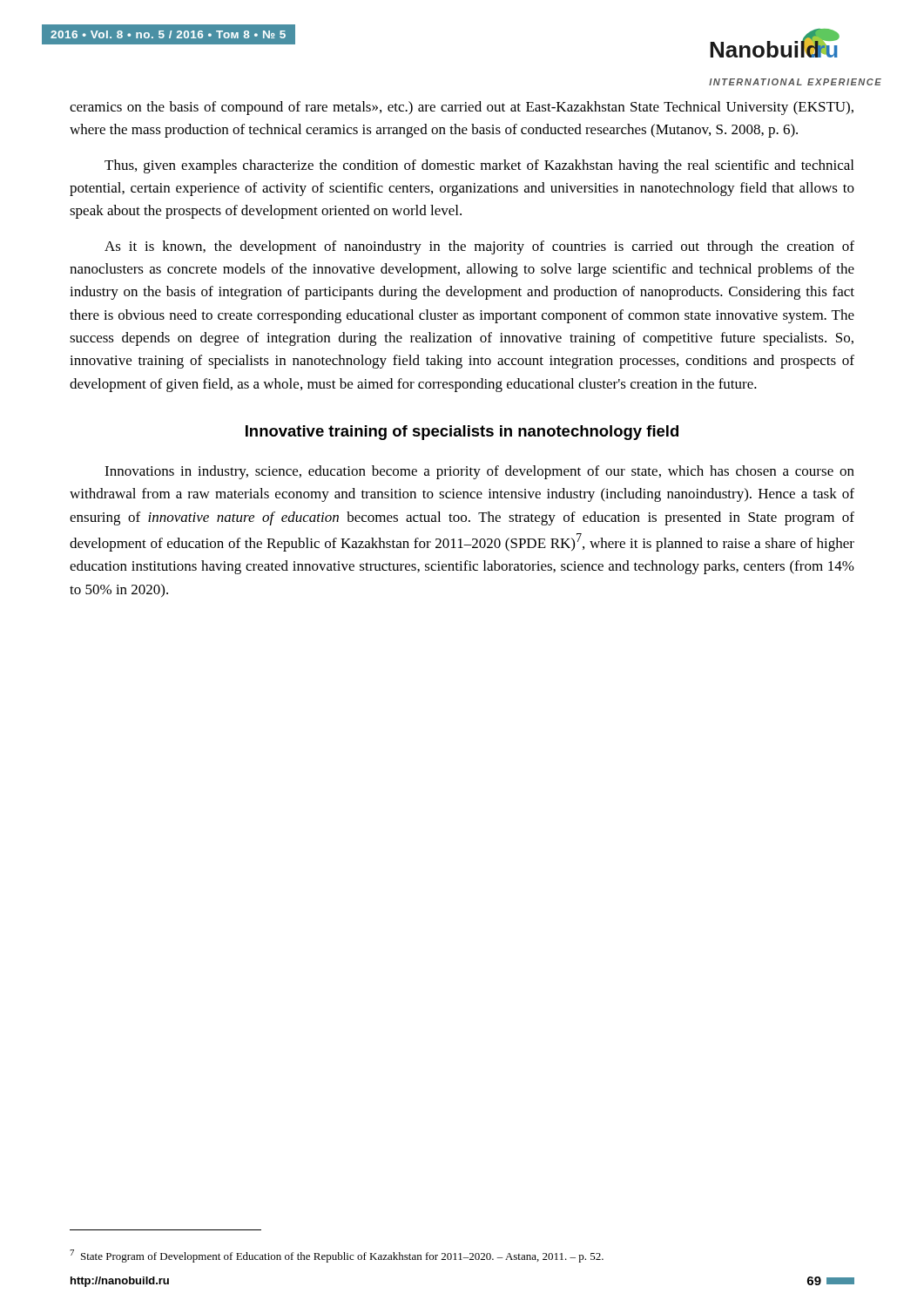Click the passage that begins "Innovations in industry, science,"
The width and height of the screenshot is (924, 1307).
point(462,531)
